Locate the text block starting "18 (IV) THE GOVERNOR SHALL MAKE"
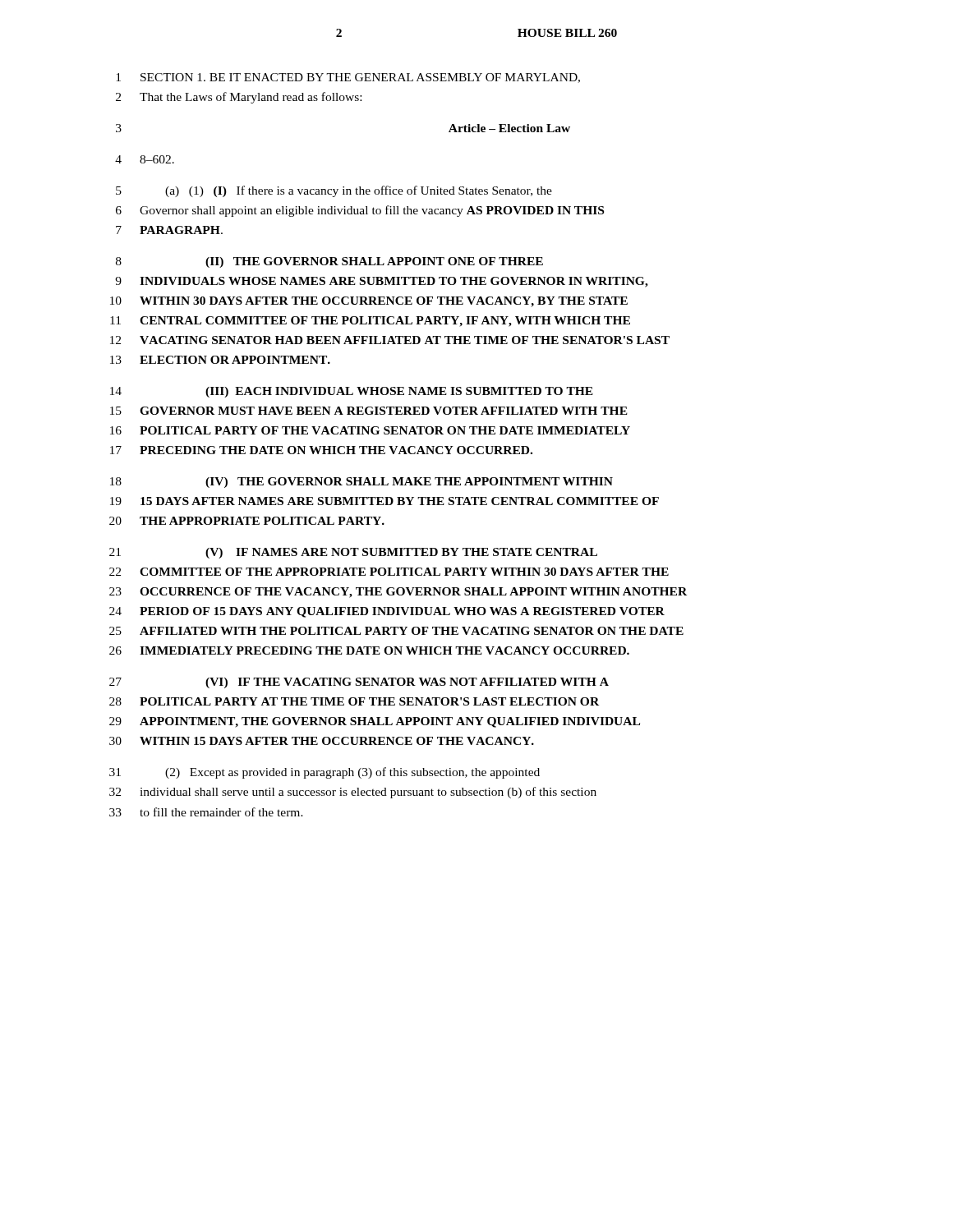Image resolution: width=953 pixels, height=1232 pixels. (x=485, y=501)
